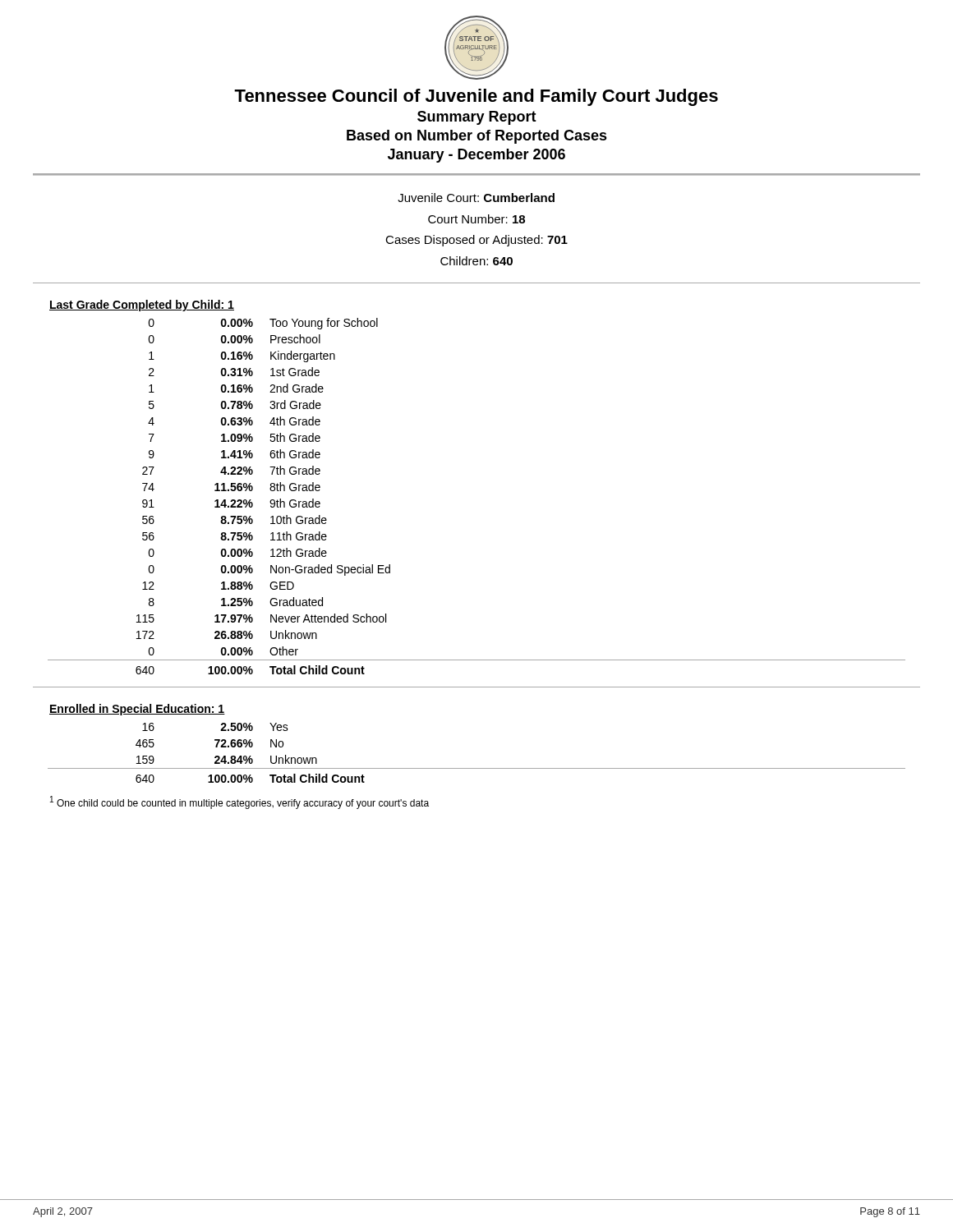Viewport: 953px width, 1232px height.
Task: Where does it say "Enrolled in Special Education: 1"?
Action: [137, 709]
